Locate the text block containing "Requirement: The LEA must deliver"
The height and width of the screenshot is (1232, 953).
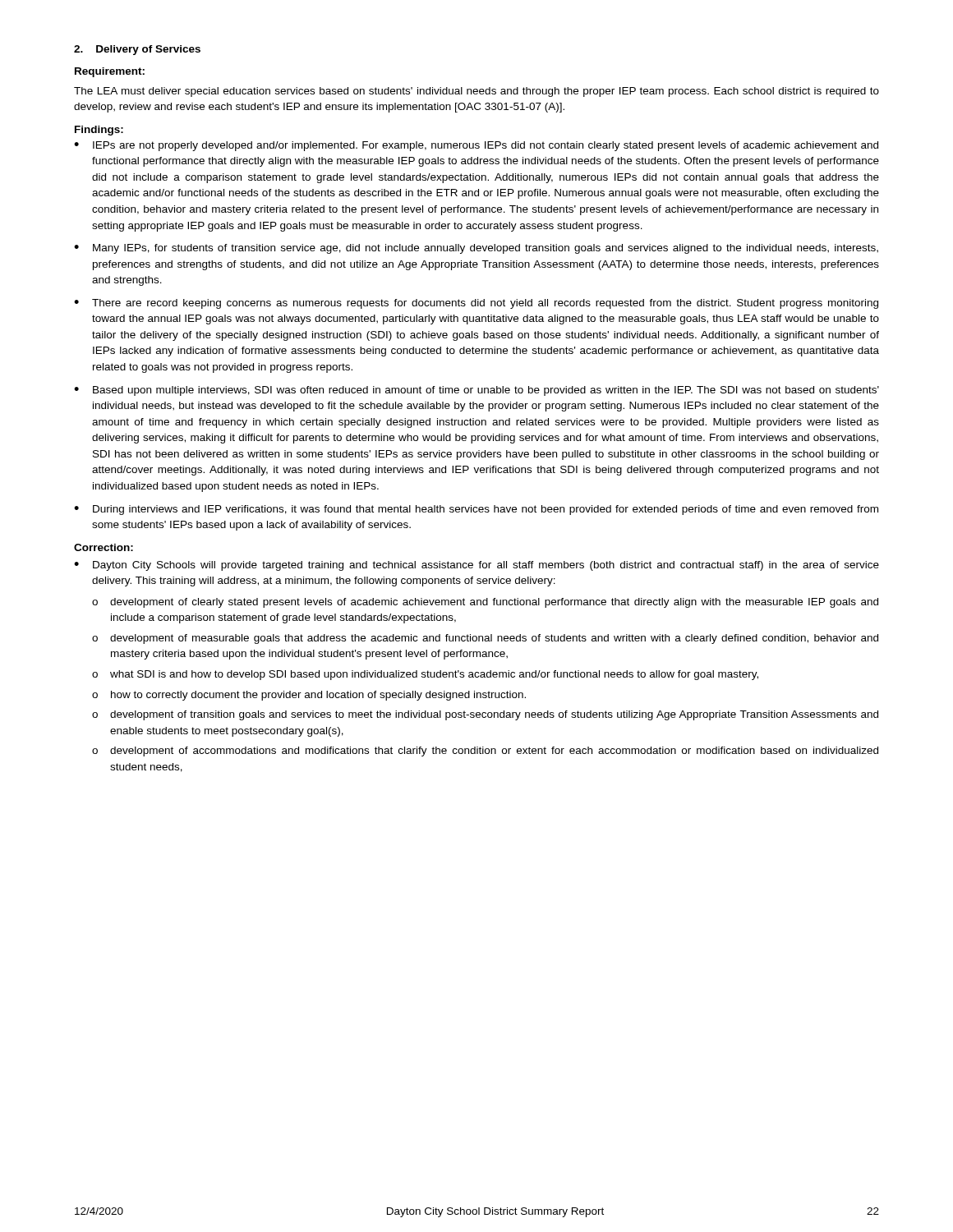click(x=476, y=88)
